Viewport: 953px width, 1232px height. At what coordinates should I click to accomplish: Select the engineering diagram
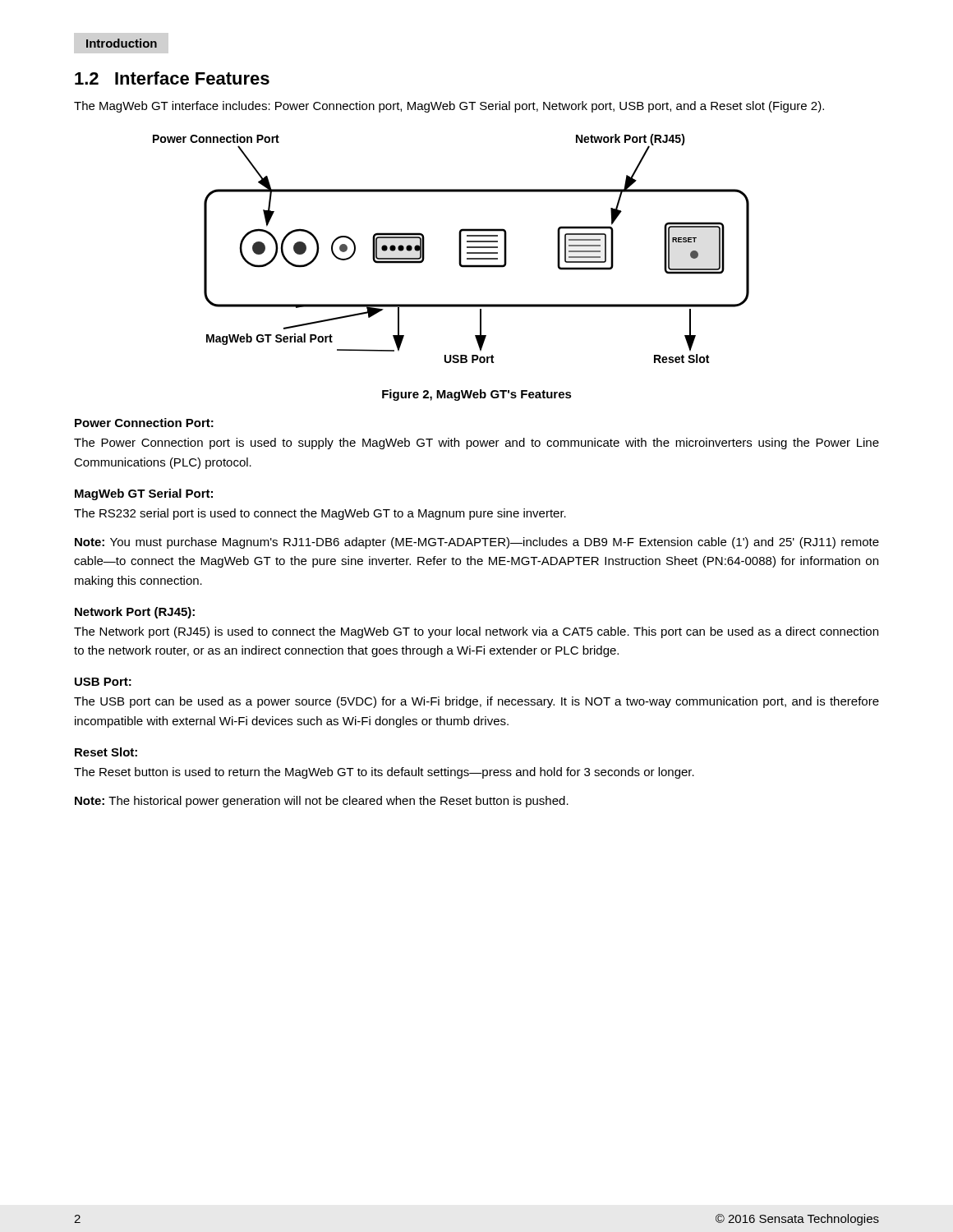[x=476, y=254]
